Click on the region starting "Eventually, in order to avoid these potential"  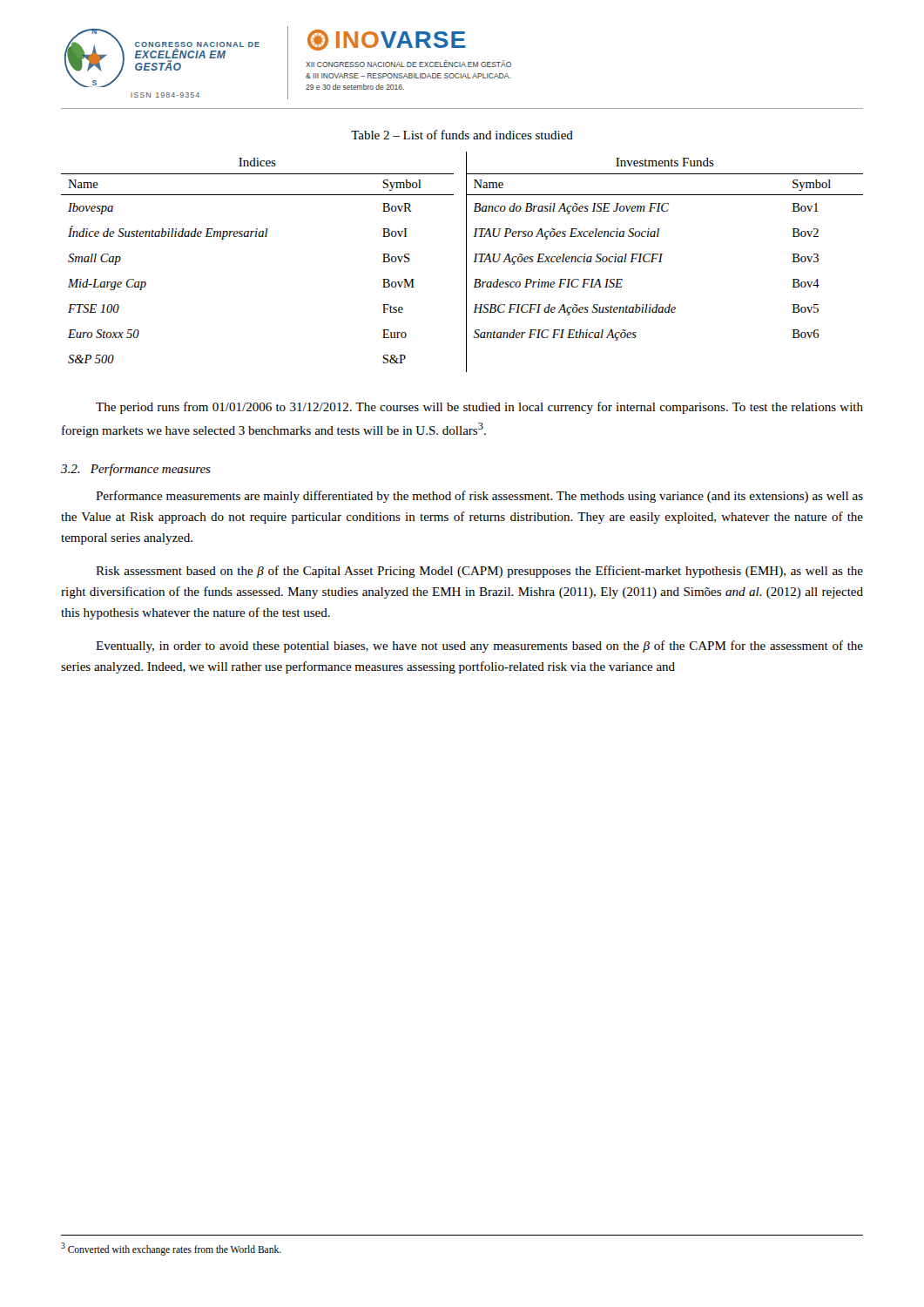click(x=462, y=656)
